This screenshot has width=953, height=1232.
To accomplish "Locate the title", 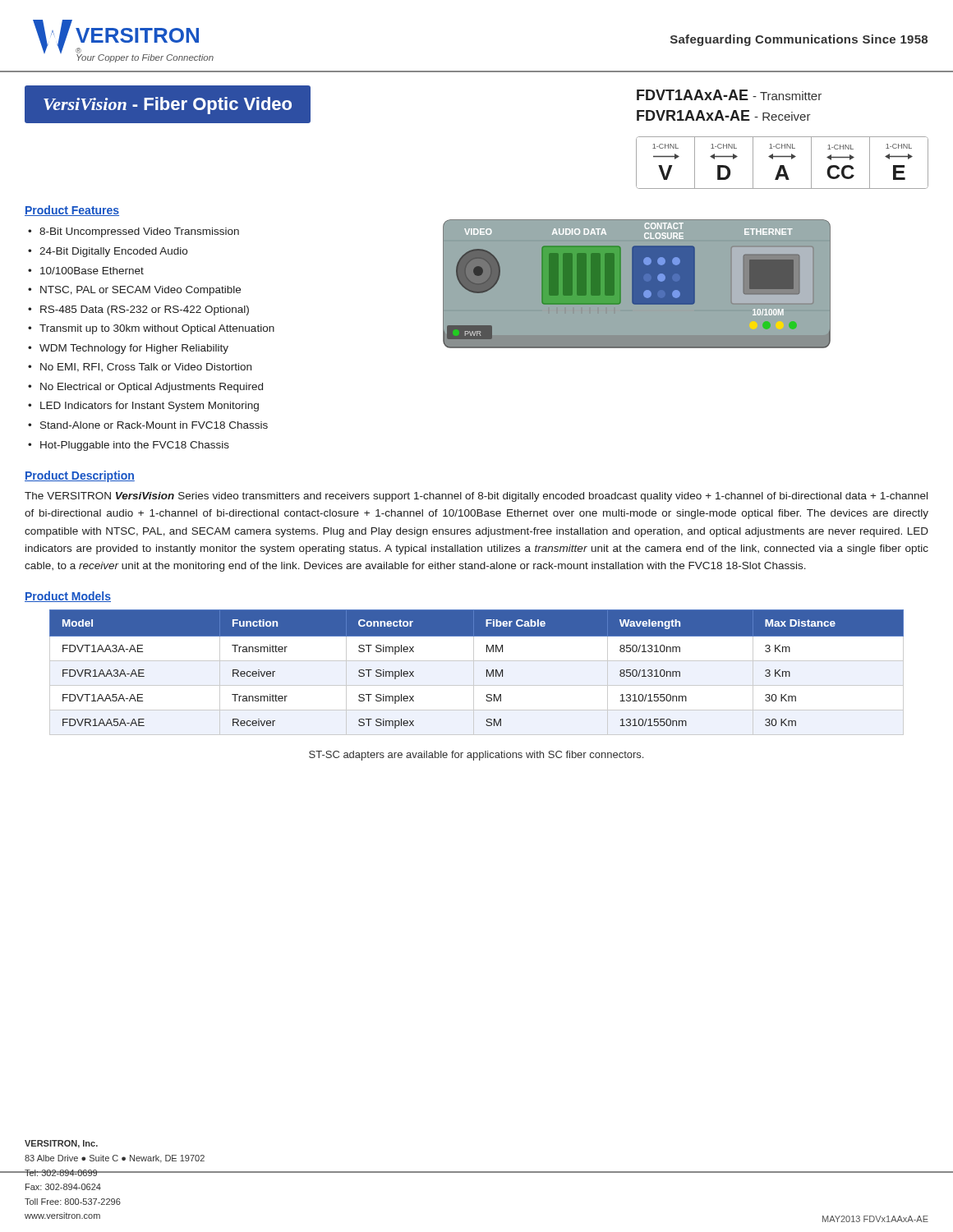I will [168, 104].
